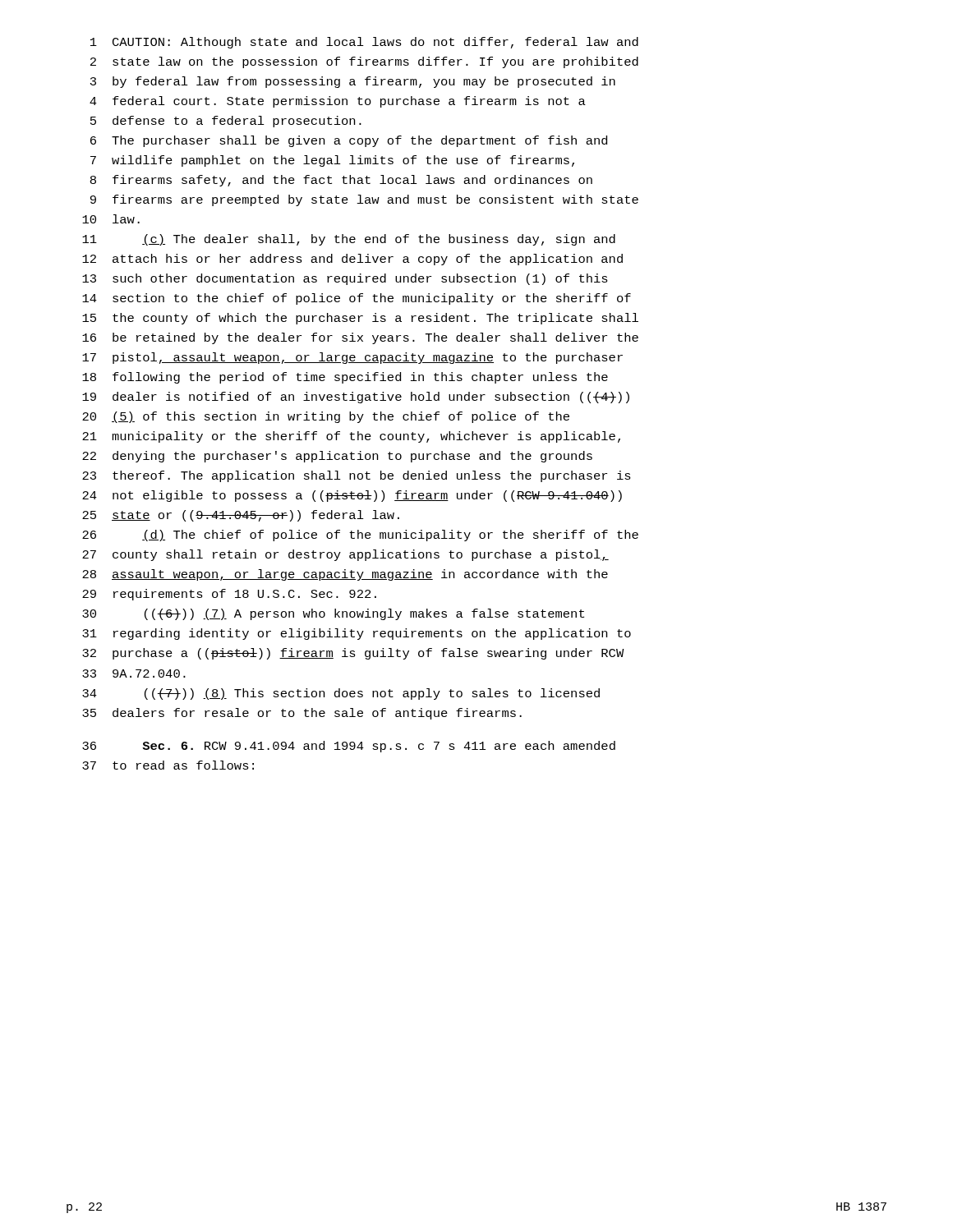953x1232 pixels.
Task: Where is the passage that starts "19 dealer is notified"?
Action: (476, 398)
